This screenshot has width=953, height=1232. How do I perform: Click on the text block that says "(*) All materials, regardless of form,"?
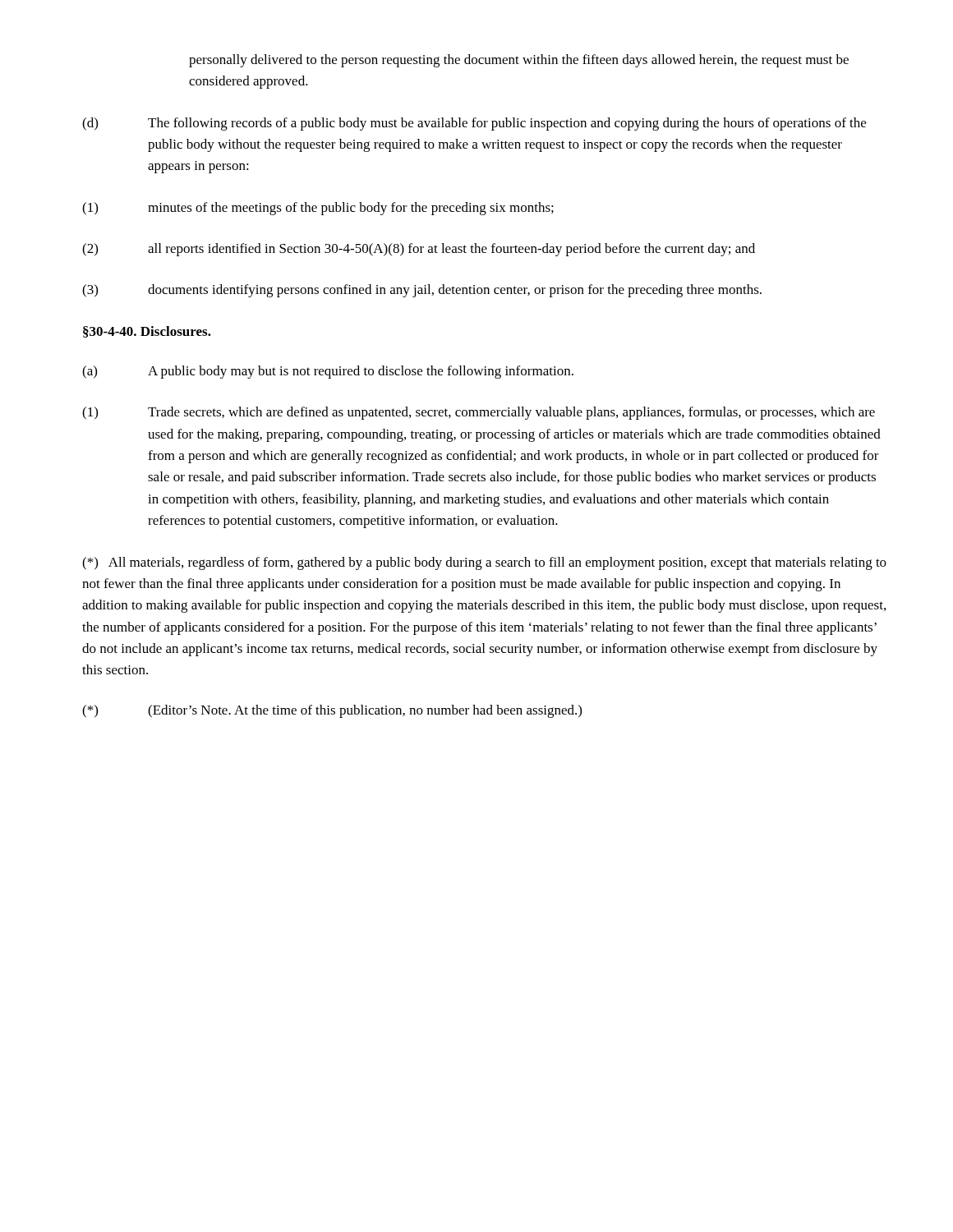(x=484, y=616)
